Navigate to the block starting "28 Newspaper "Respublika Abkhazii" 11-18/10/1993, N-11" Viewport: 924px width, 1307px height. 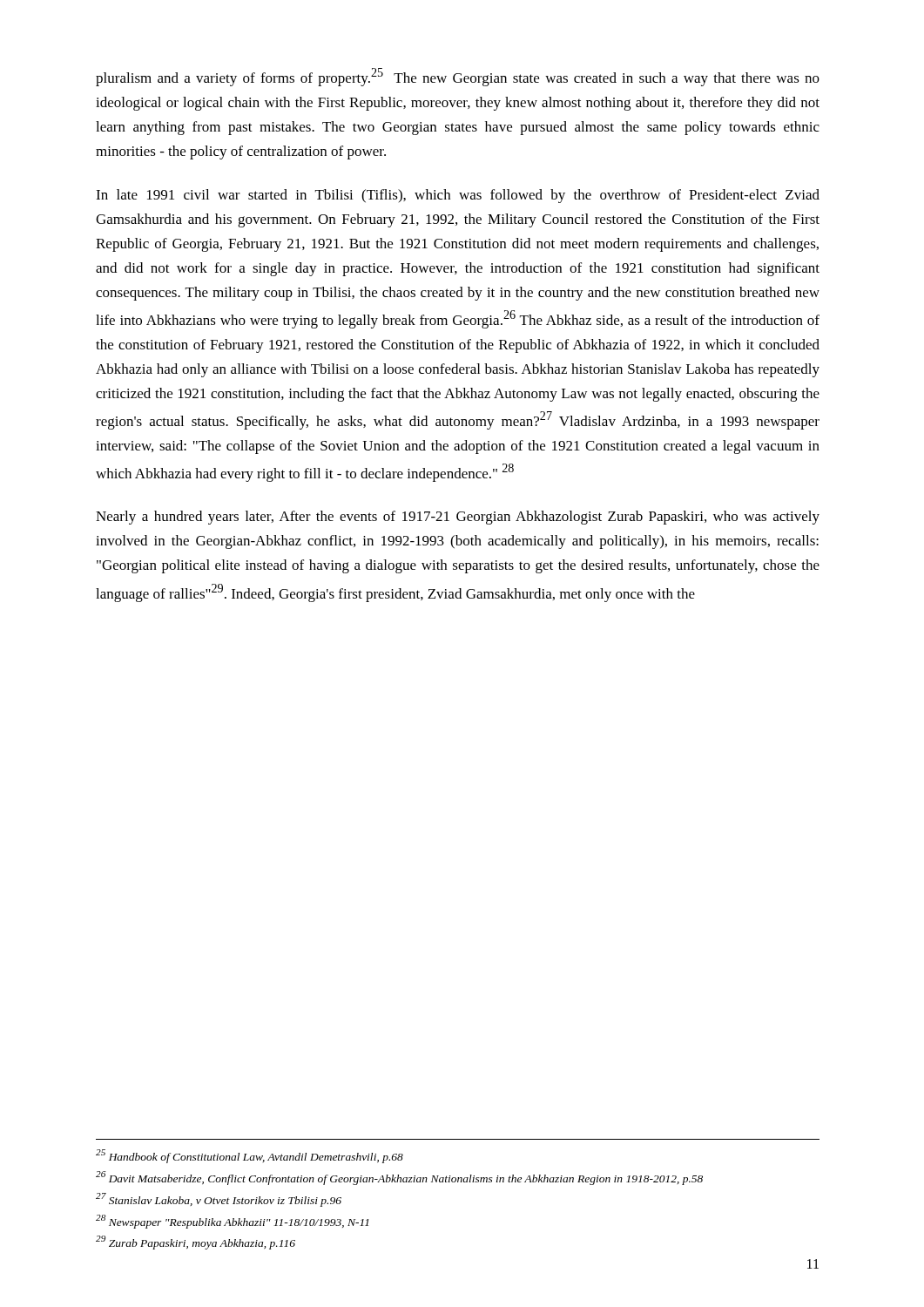tap(233, 1220)
